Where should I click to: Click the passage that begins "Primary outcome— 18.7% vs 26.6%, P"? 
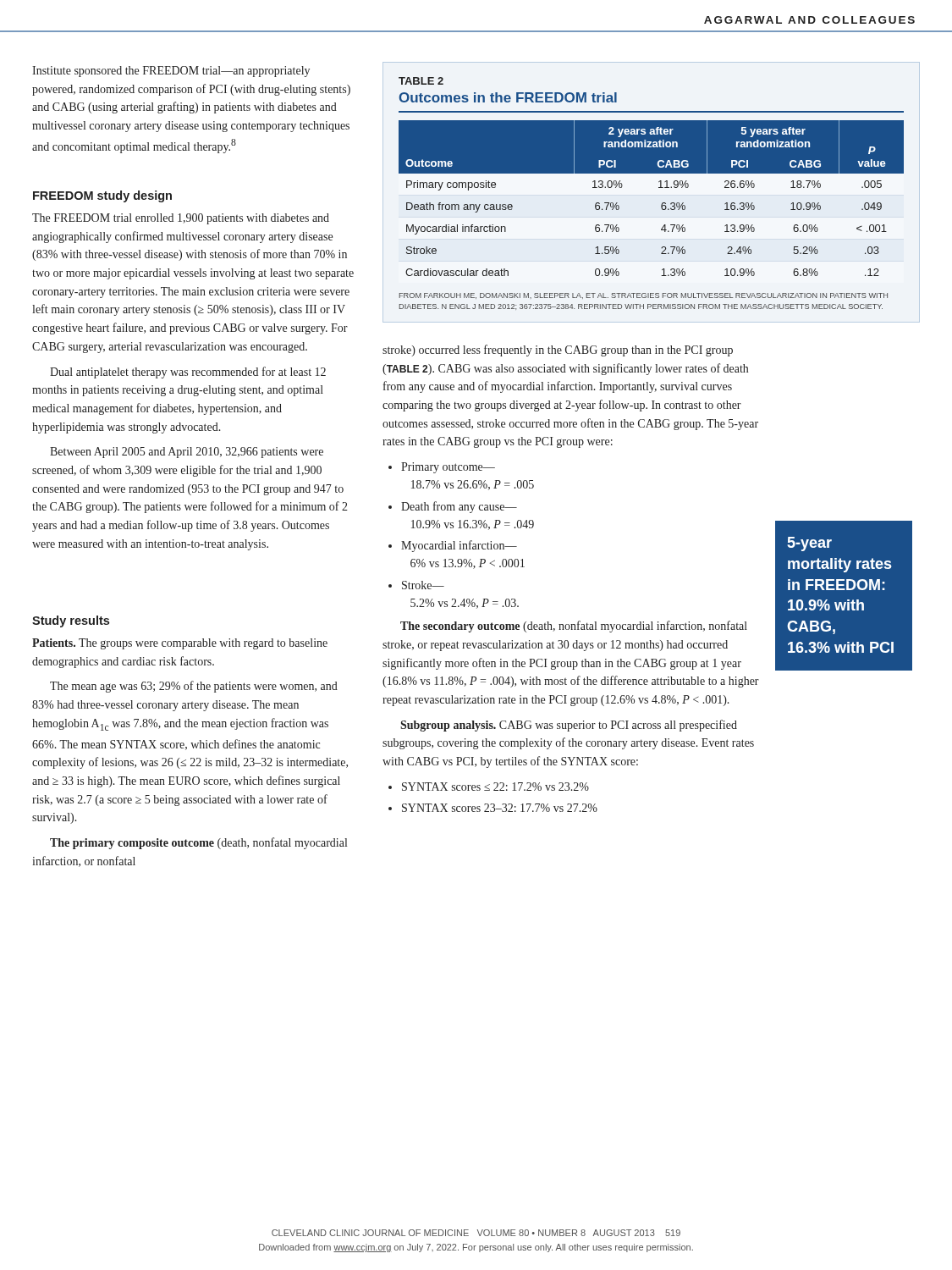pyautogui.click(x=468, y=476)
